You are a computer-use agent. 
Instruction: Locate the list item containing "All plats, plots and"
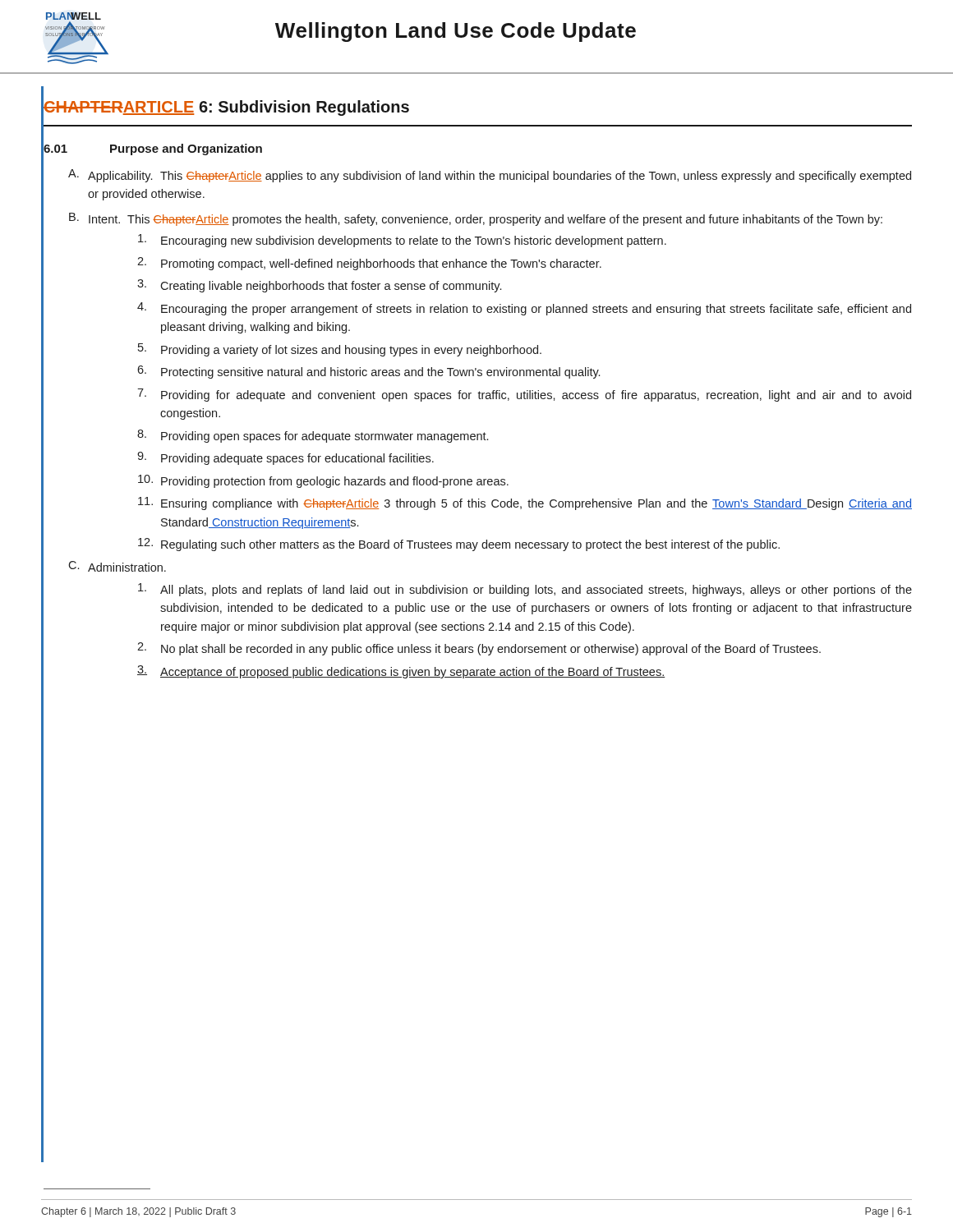(x=525, y=608)
